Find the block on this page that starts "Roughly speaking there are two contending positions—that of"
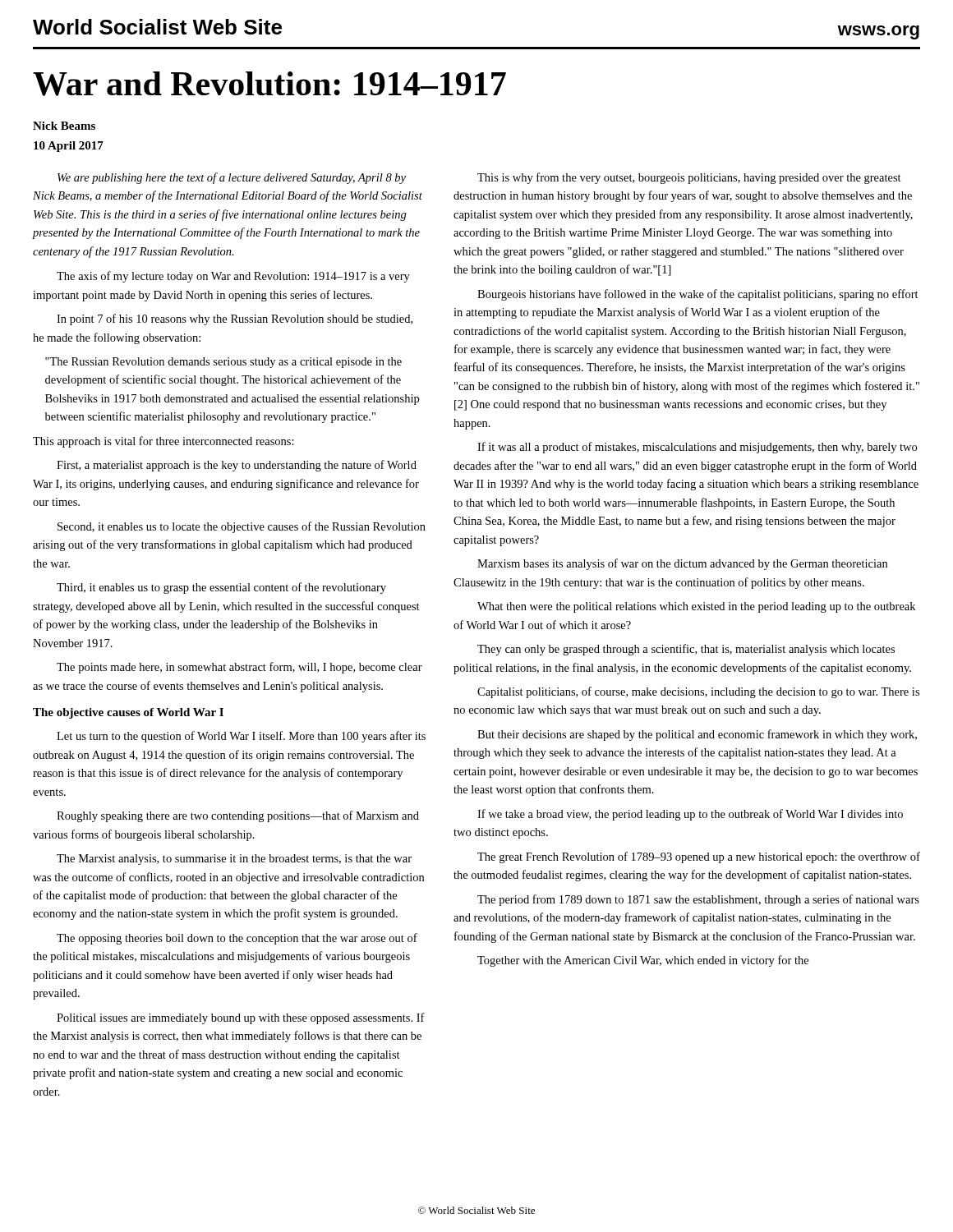The image size is (953, 1232). click(226, 825)
